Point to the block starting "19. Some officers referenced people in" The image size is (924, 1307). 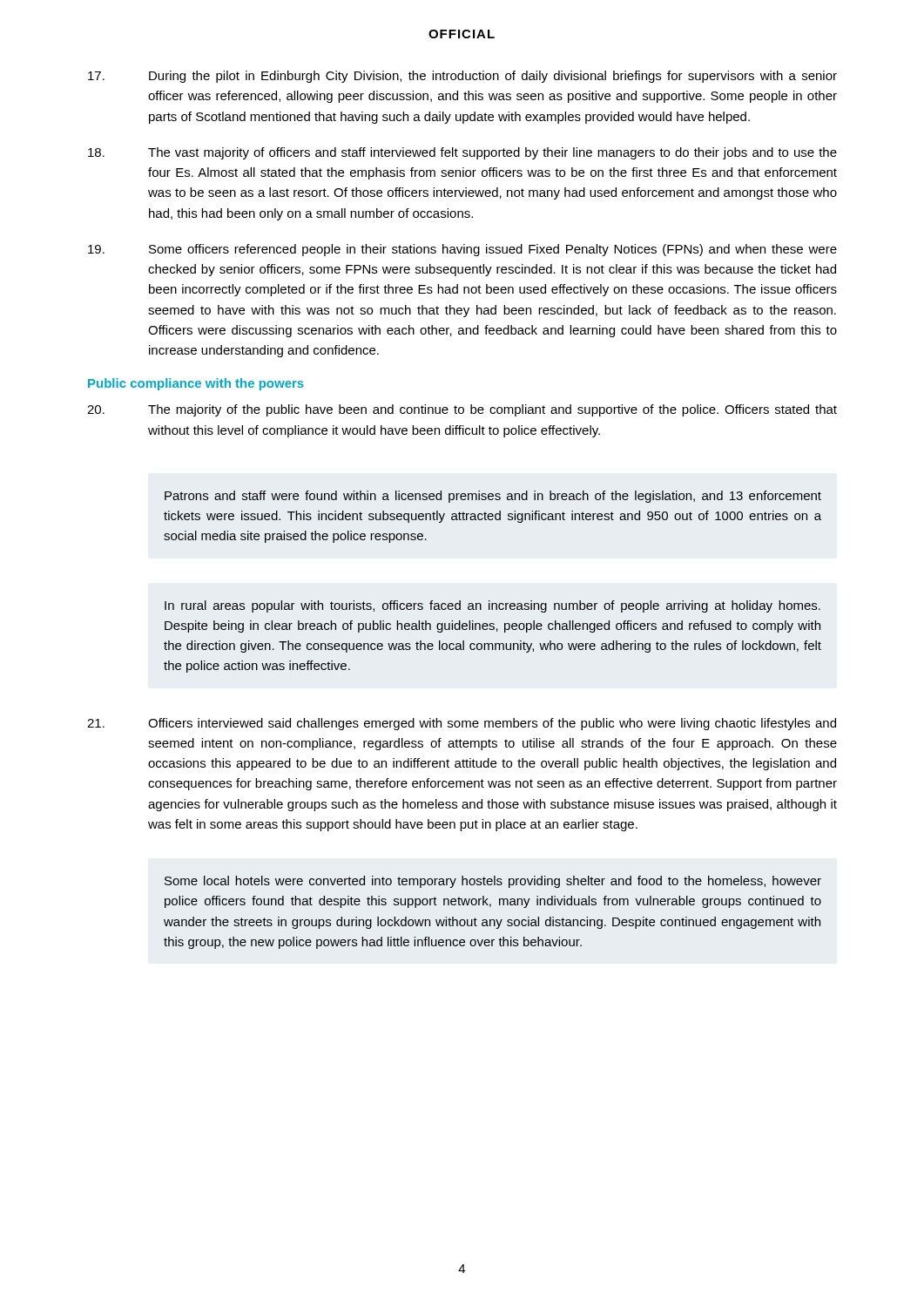coord(462,299)
